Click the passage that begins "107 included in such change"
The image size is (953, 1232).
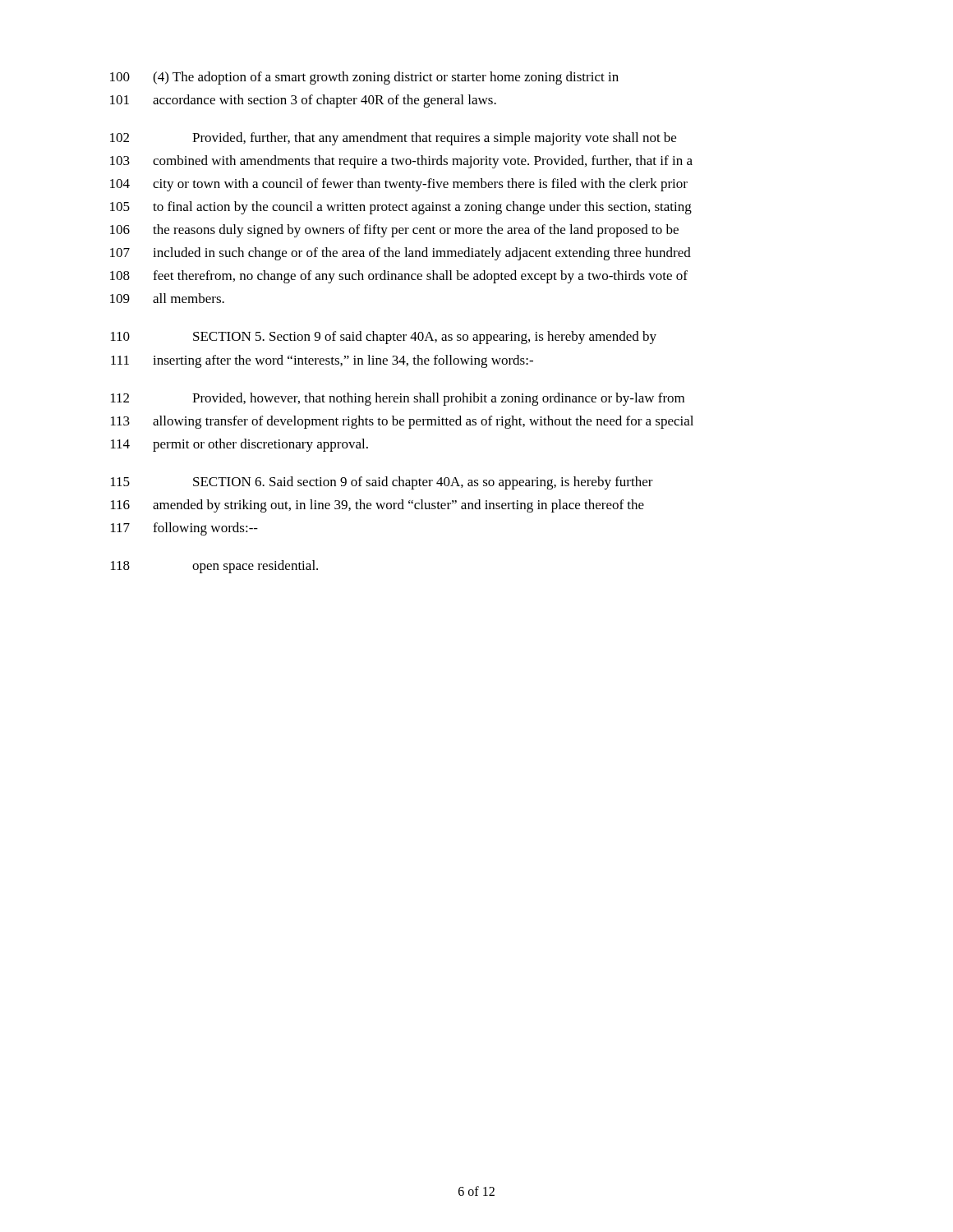point(476,253)
